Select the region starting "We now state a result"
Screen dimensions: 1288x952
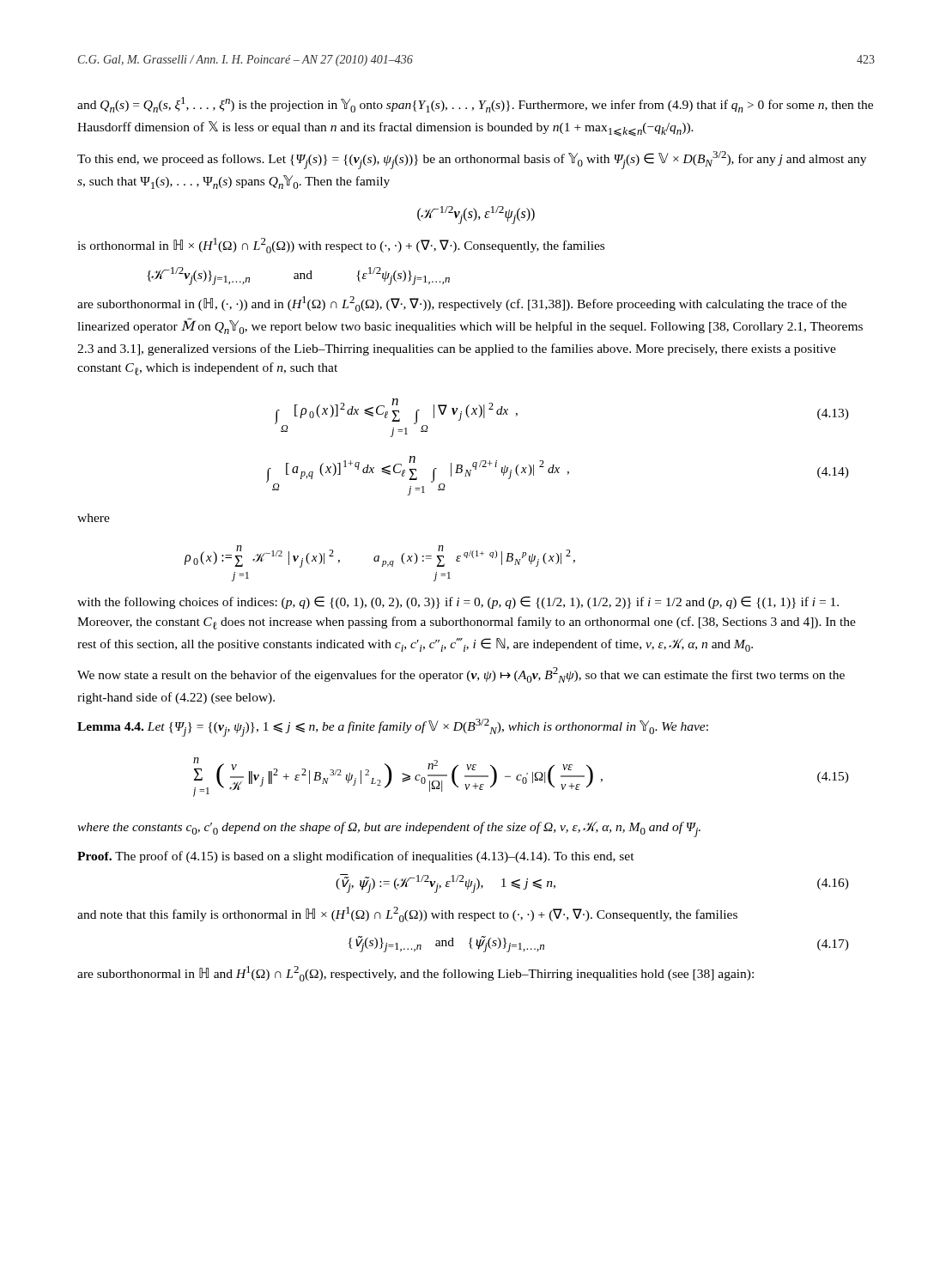461,684
